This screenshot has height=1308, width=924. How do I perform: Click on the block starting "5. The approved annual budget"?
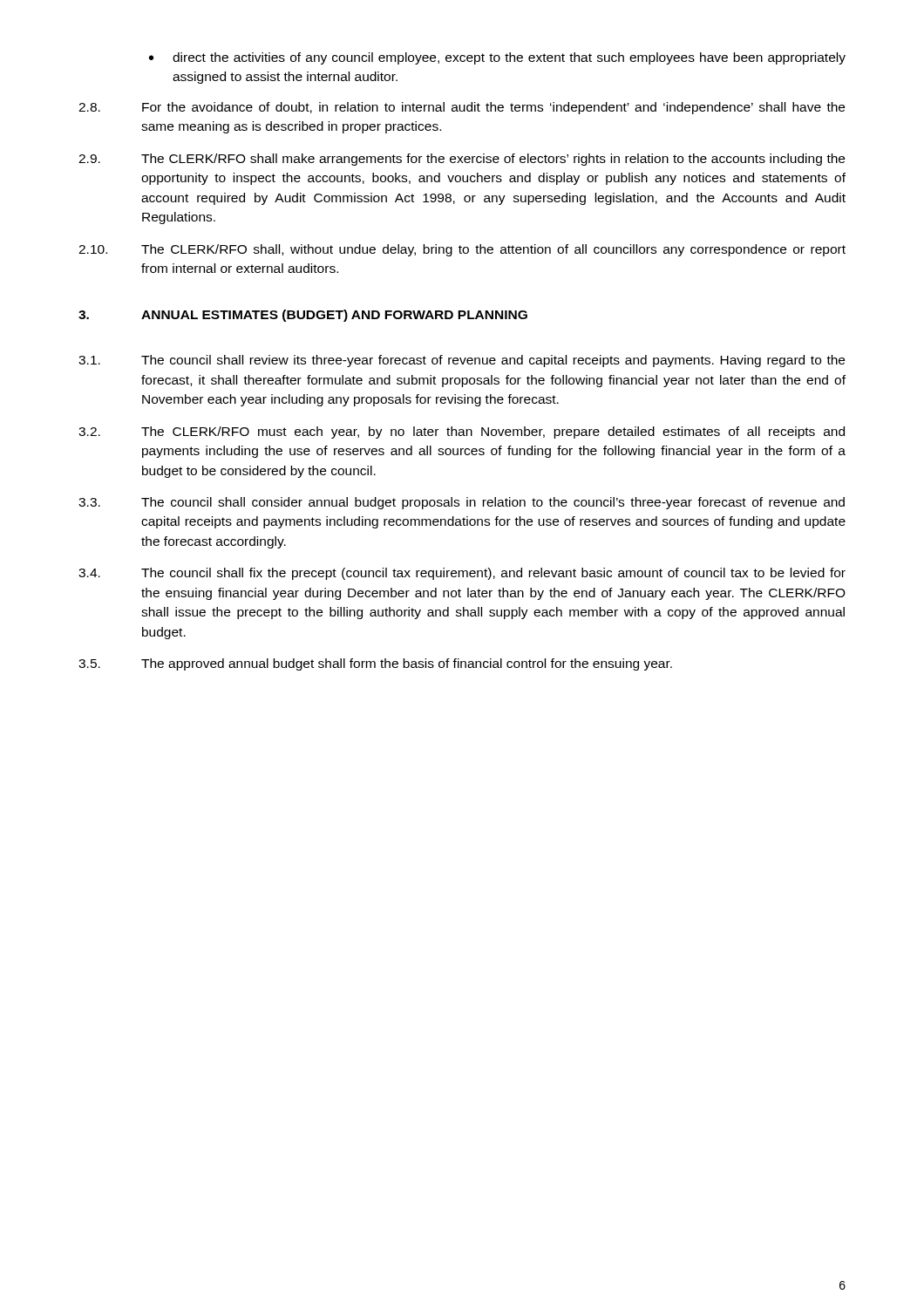pyautogui.click(x=462, y=664)
